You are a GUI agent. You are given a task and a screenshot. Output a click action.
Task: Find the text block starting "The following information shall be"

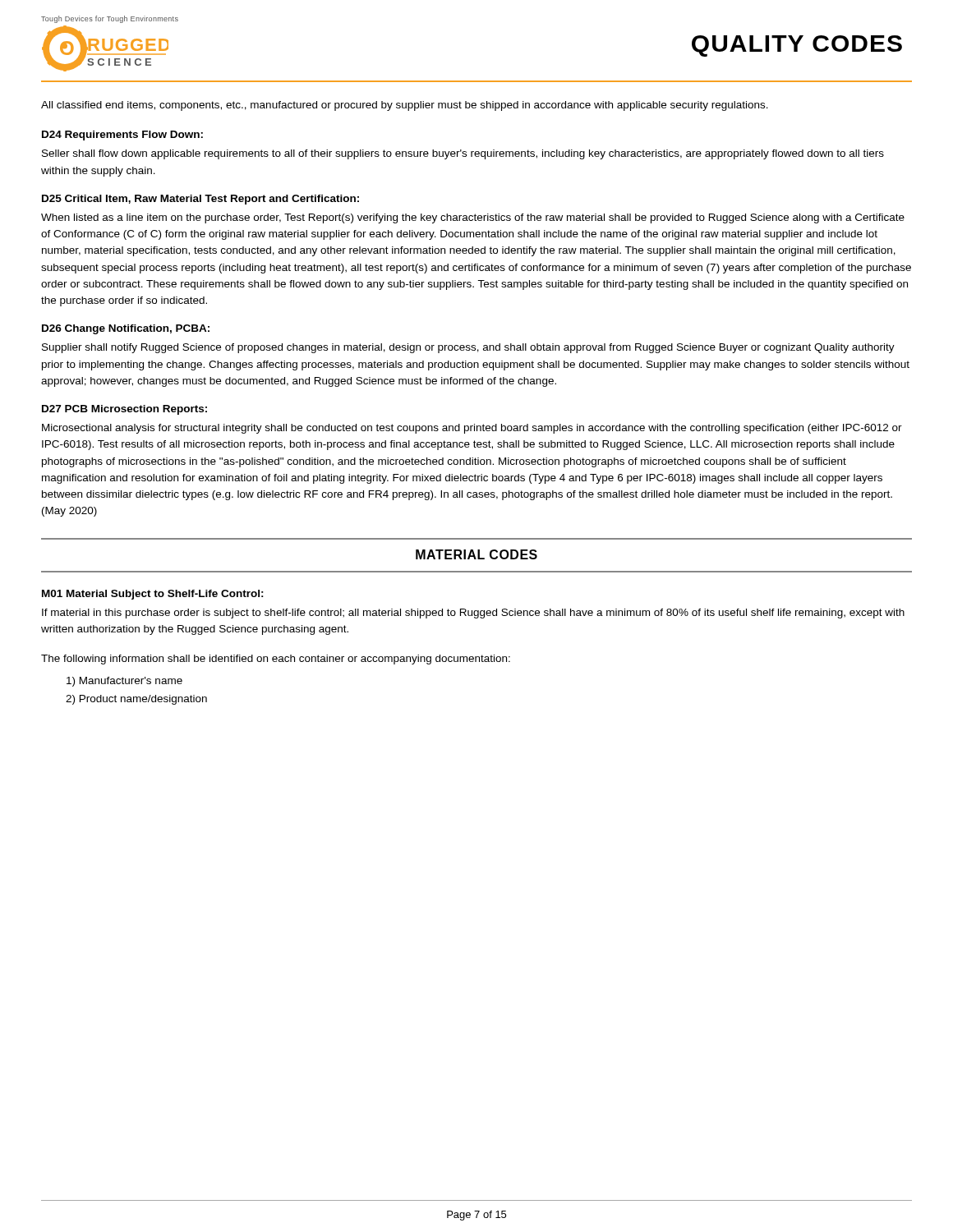point(276,658)
